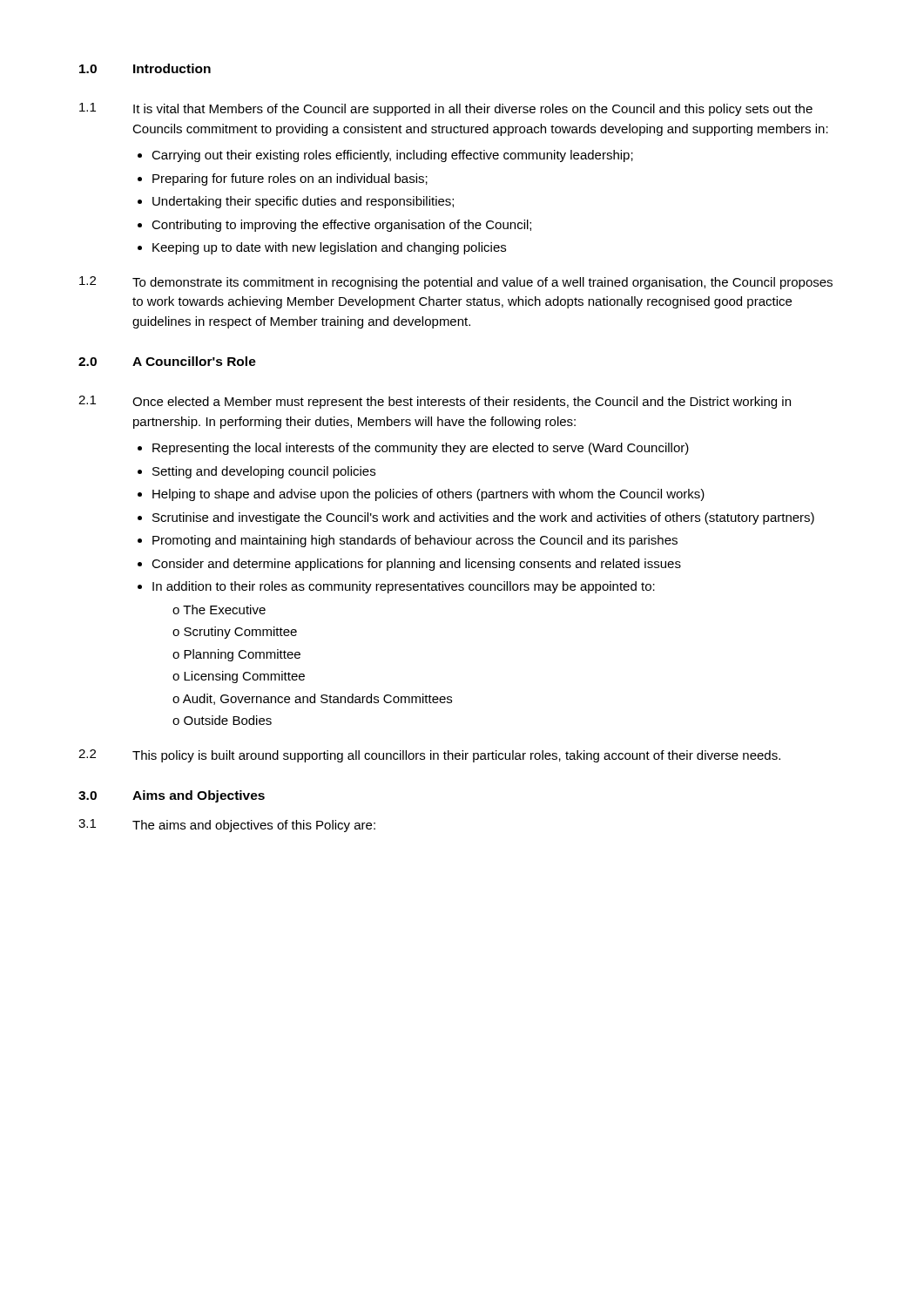Locate the block of text that opens with "1 Once elected a Member must represent"
The height and width of the screenshot is (1307, 924).
tap(462, 563)
